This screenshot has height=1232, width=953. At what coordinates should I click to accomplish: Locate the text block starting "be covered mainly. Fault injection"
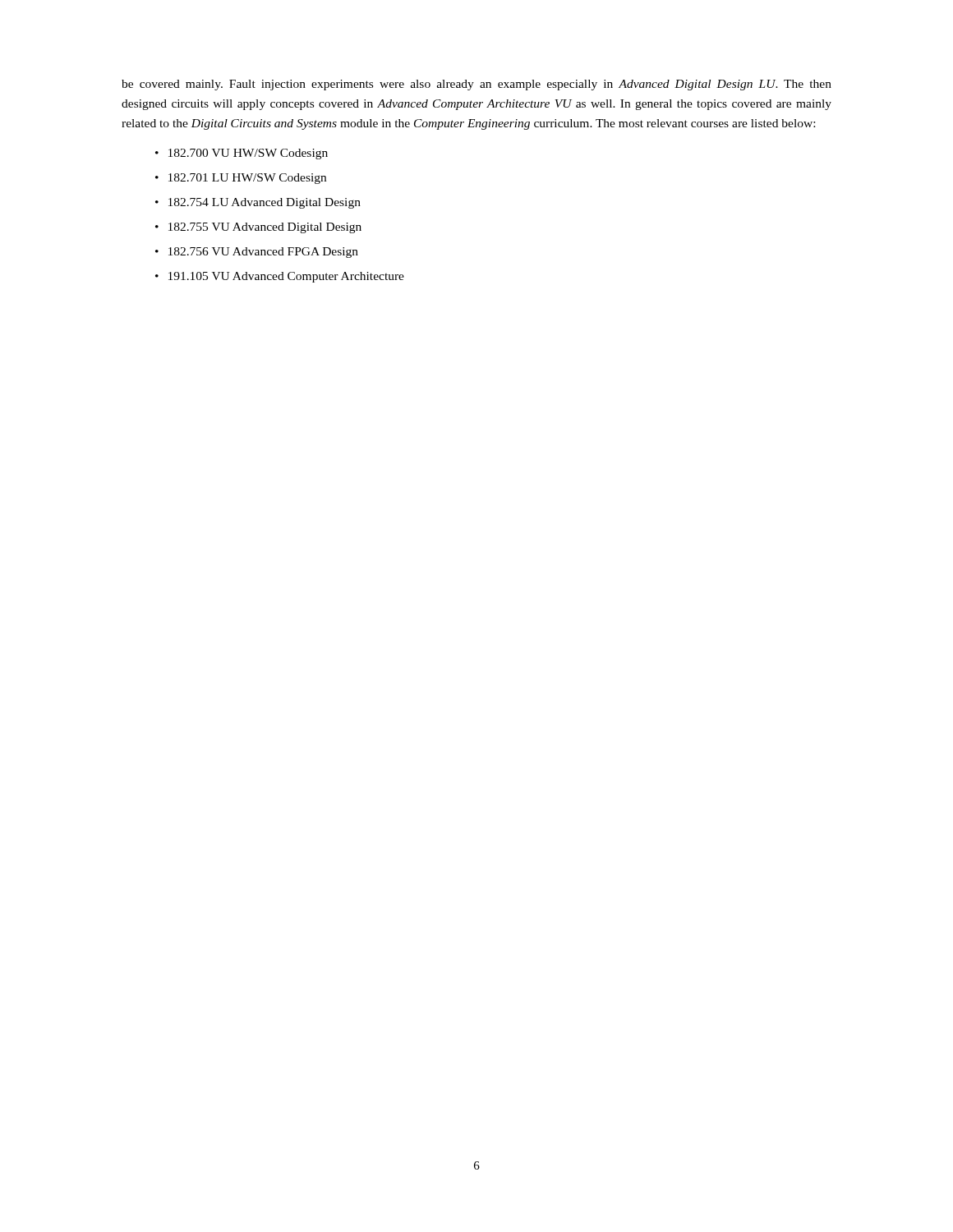476,103
